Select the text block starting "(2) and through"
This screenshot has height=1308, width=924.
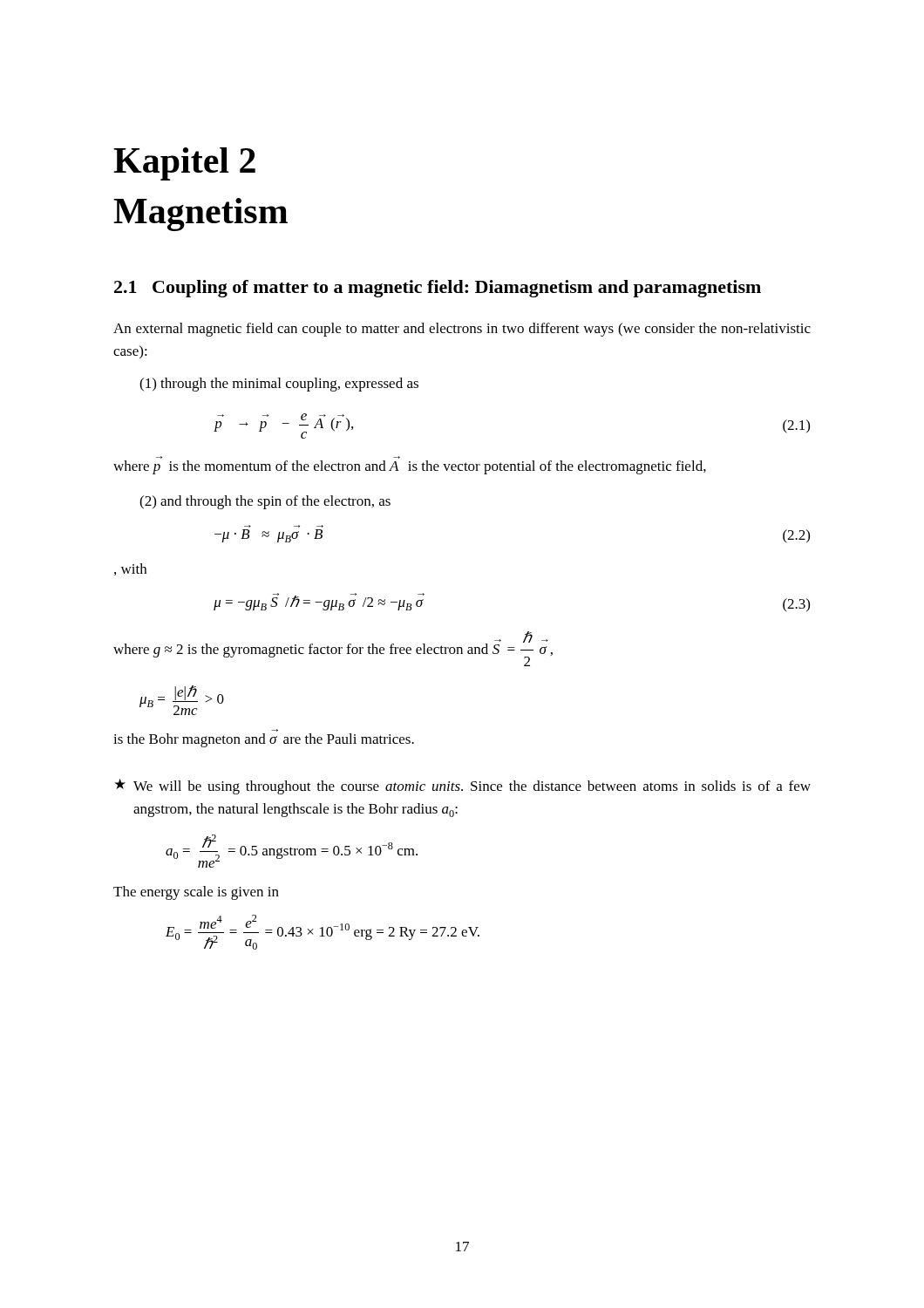click(265, 501)
